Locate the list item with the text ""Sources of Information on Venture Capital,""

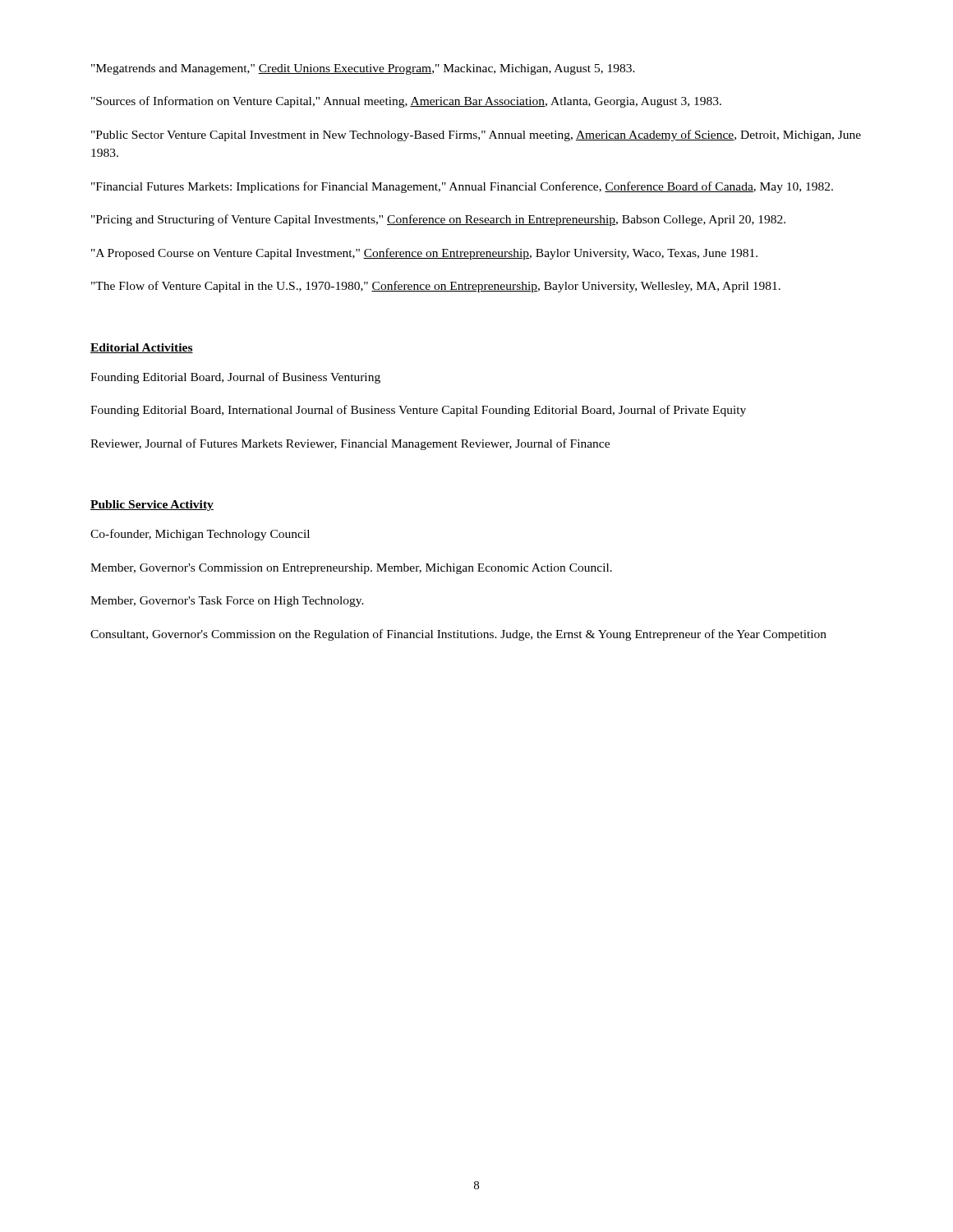tap(406, 101)
